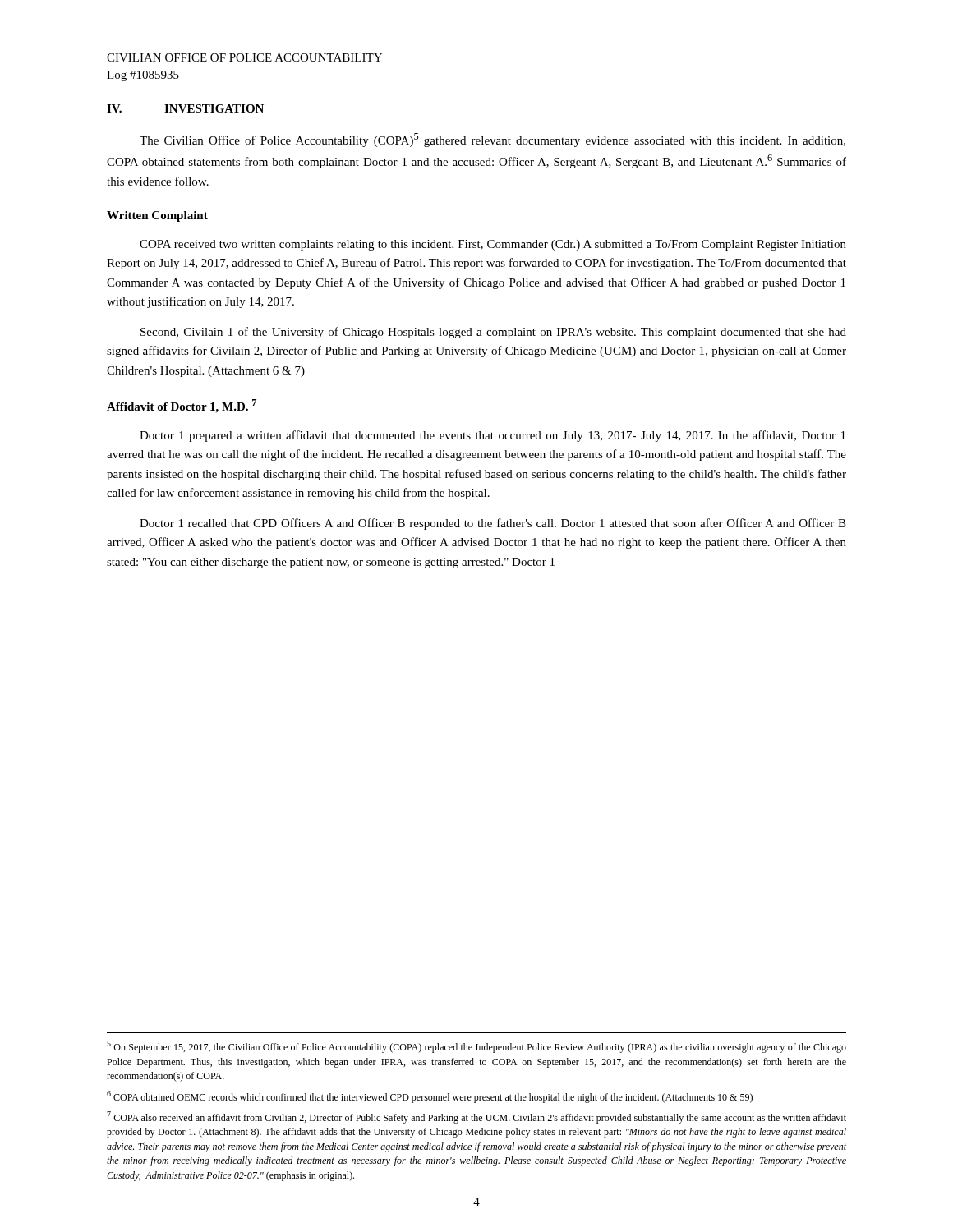Select the block starting "Doctor 1 prepared a written affidavit that documented"
Viewport: 953px width, 1232px height.
pyautogui.click(x=476, y=464)
